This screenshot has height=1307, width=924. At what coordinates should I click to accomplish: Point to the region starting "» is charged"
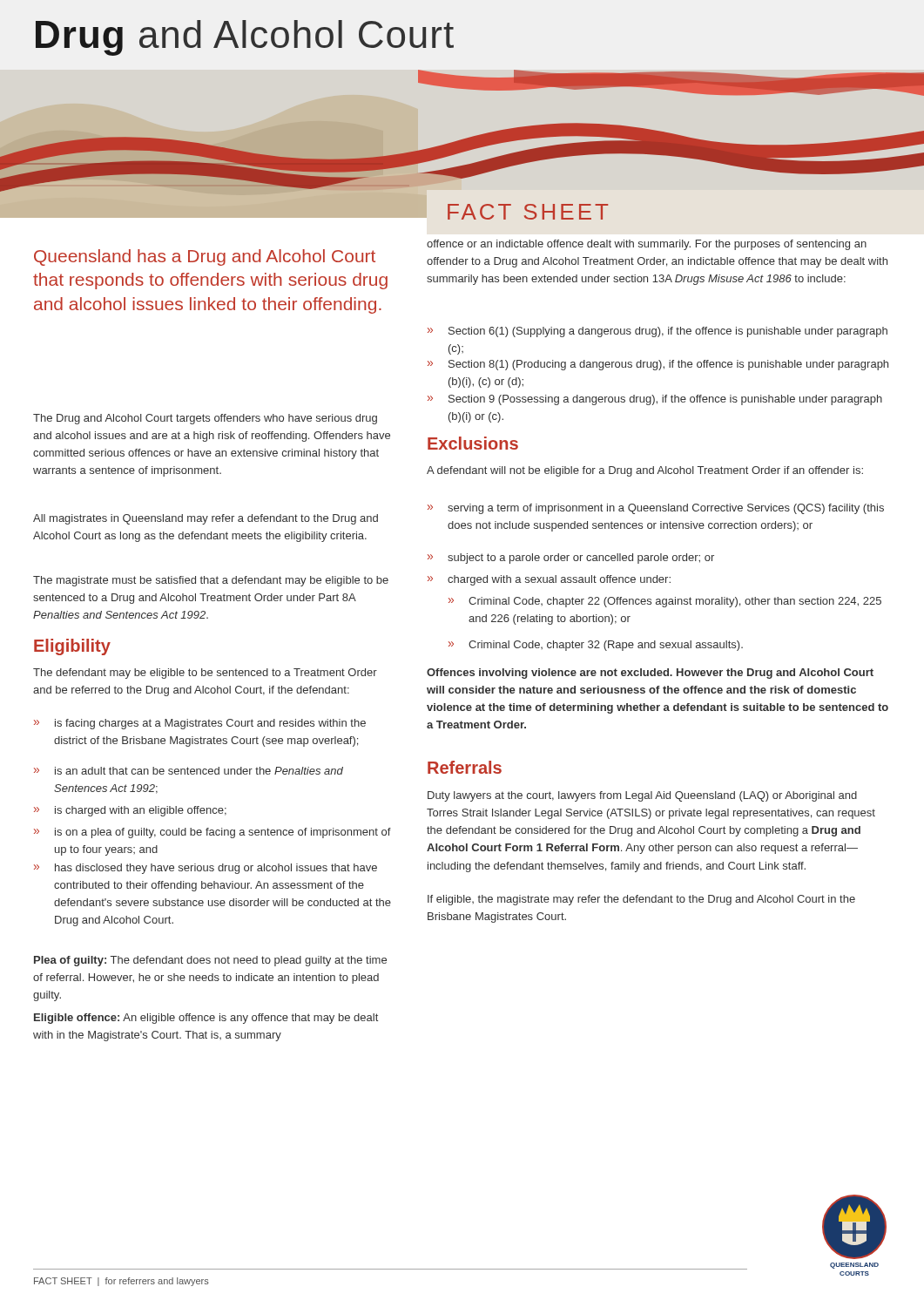[x=130, y=810]
